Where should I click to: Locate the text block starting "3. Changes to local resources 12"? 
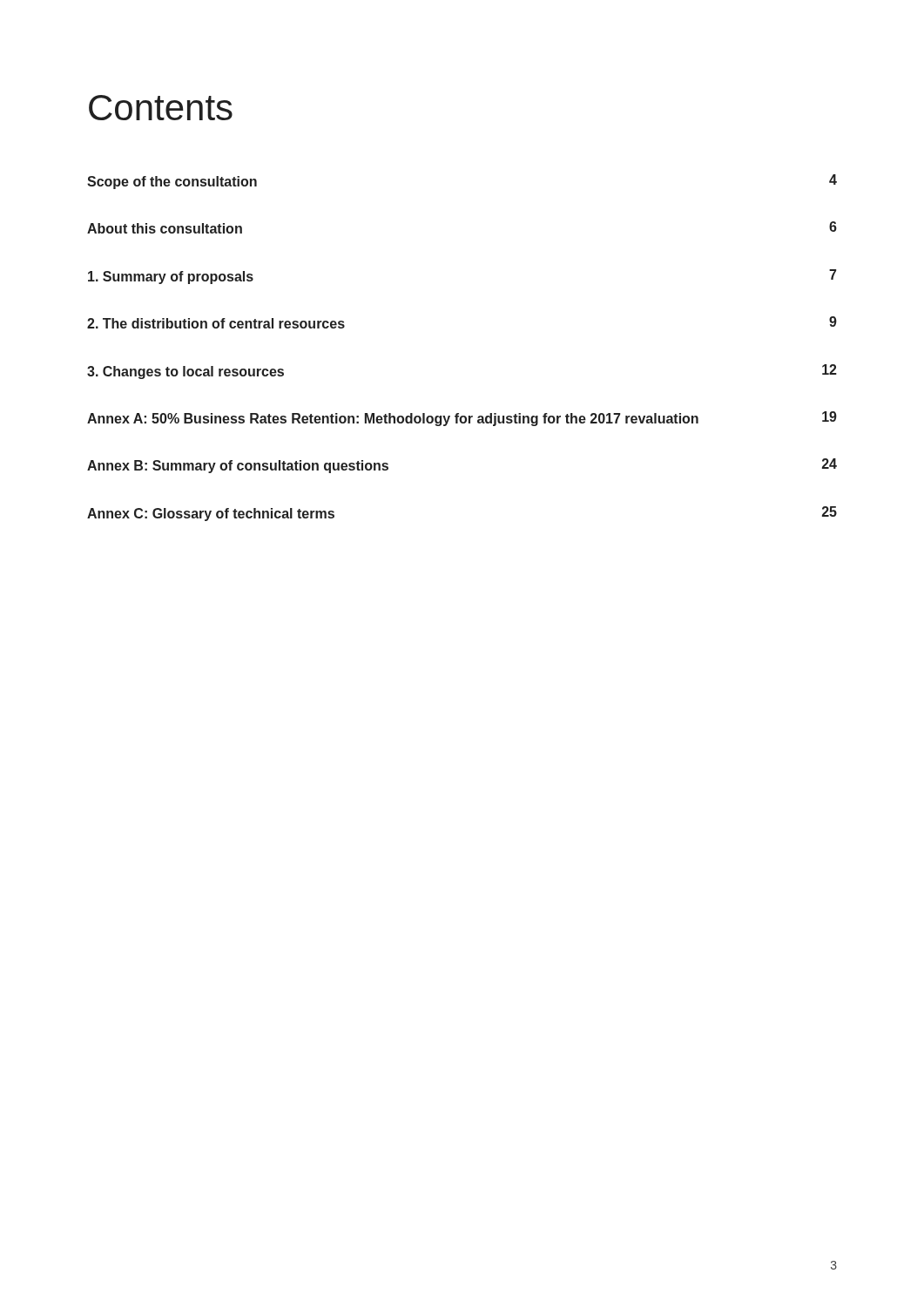[x=184, y=372]
